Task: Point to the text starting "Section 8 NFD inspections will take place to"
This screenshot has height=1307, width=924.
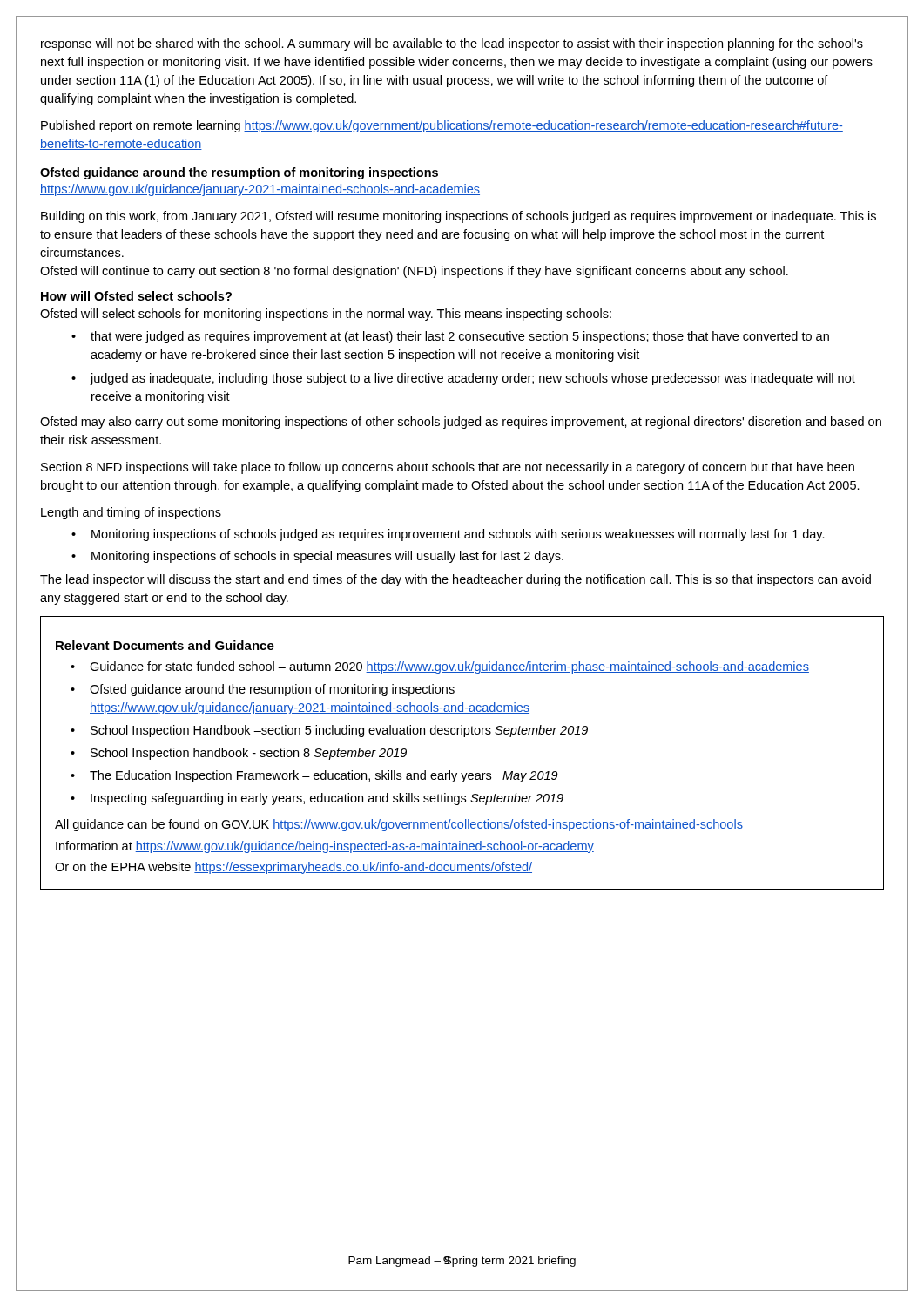Action: point(450,476)
